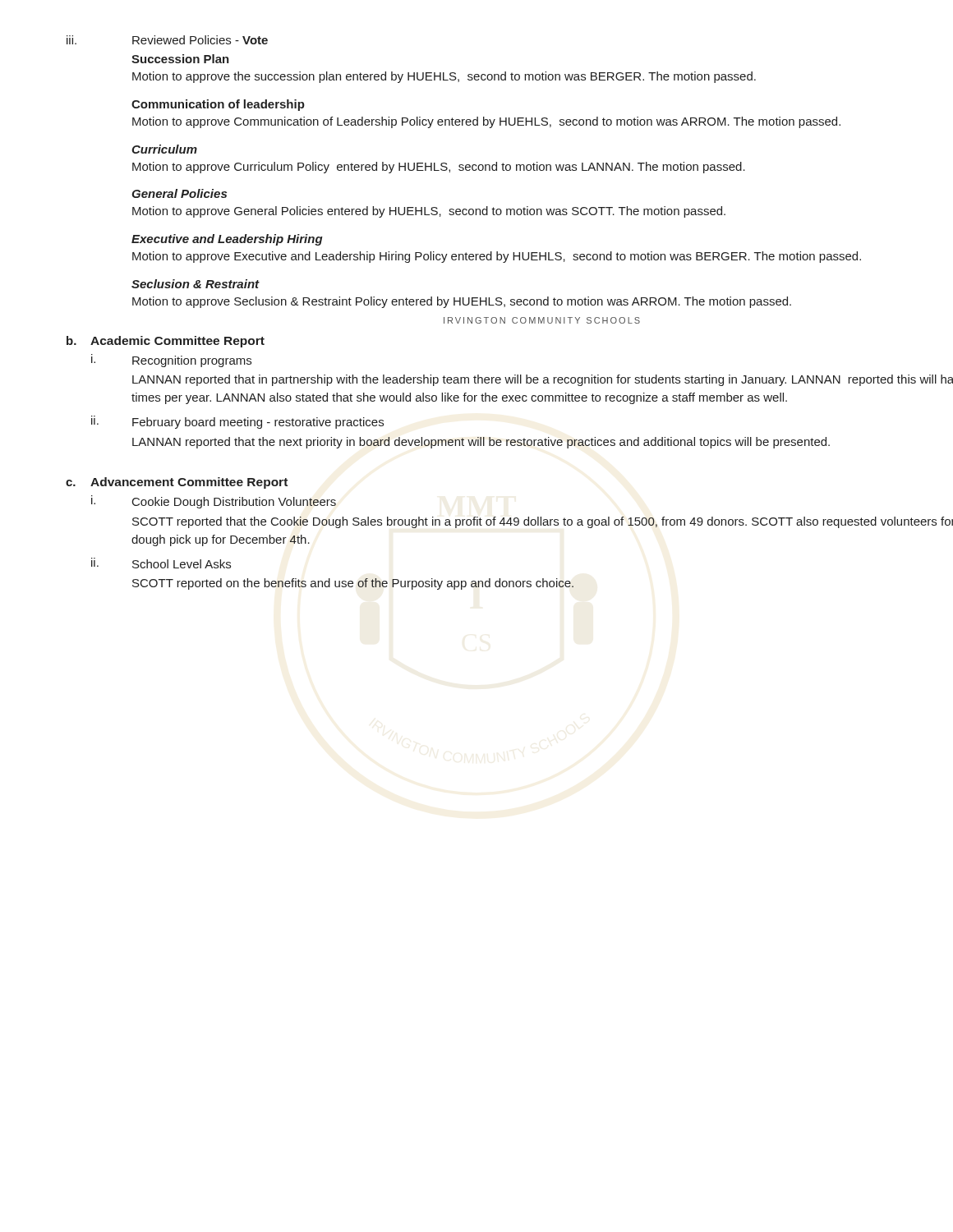Select the text starting "b. Academic Committee Report i. Recognition programs LANNAN"
This screenshot has width=953, height=1232.
click(x=509, y=395)
